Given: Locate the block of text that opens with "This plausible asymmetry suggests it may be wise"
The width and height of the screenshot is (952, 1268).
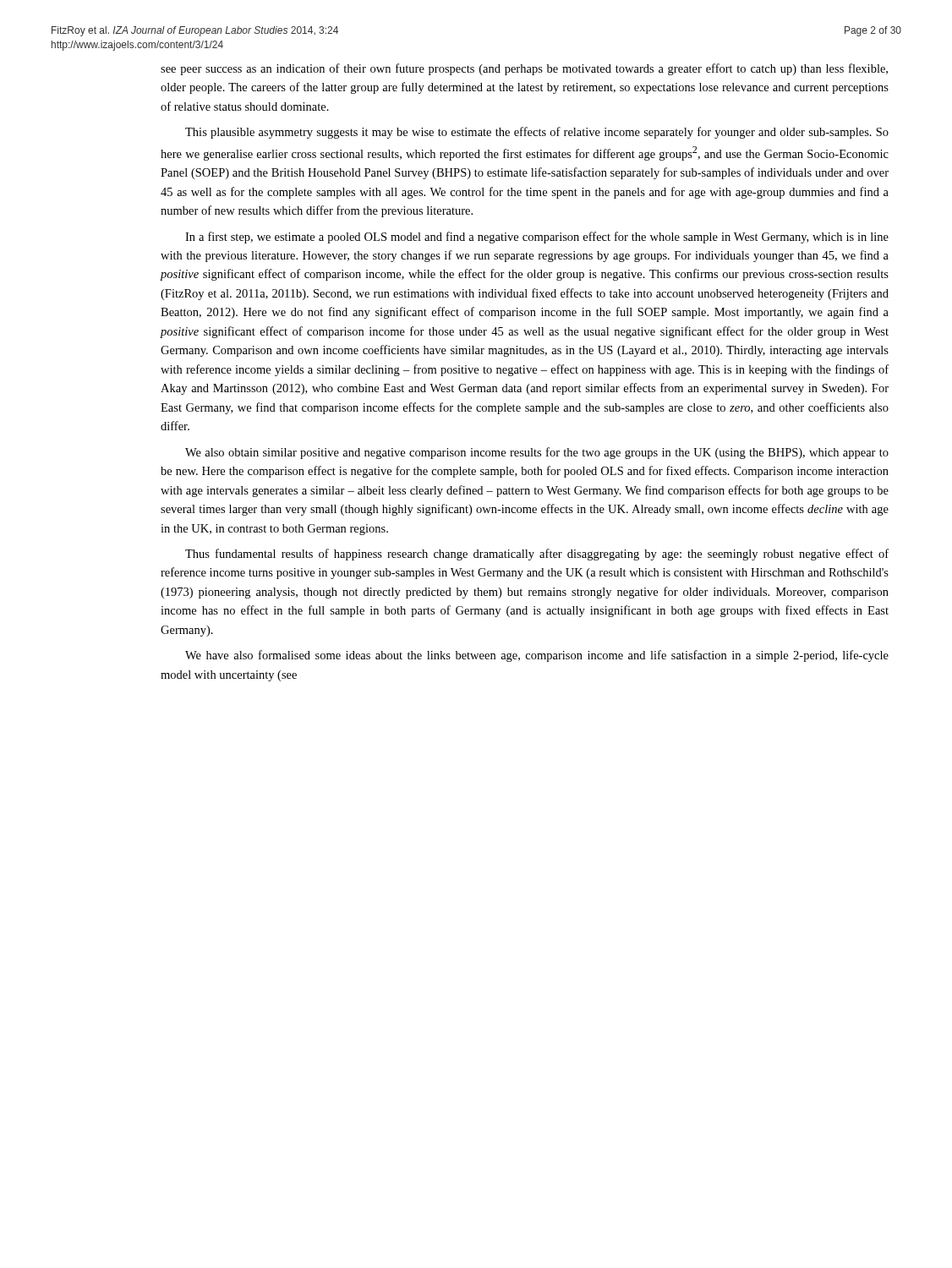Looking at the screenshot, I should click(x=525, y=171).
